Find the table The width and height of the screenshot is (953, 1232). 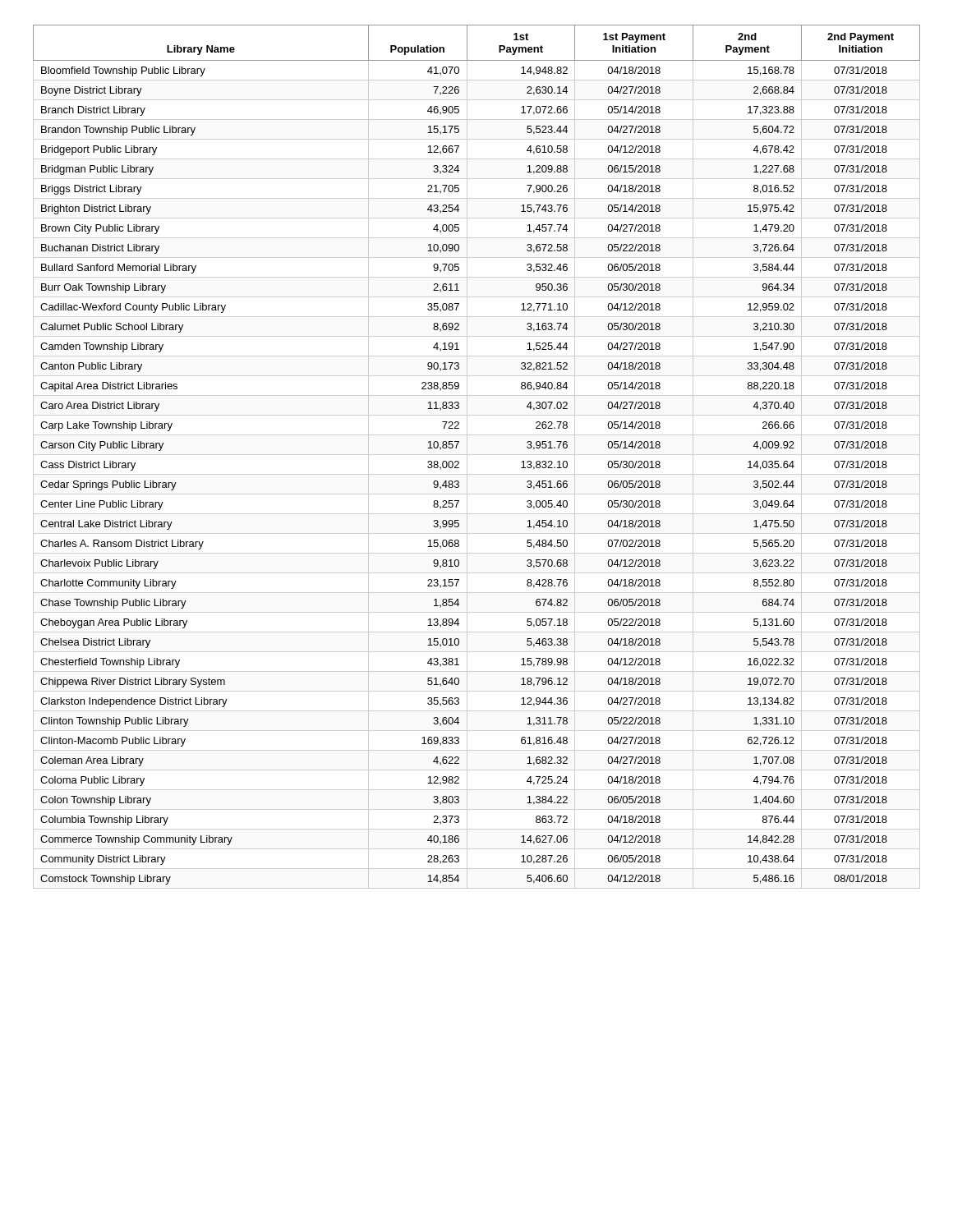coord(476,457)
